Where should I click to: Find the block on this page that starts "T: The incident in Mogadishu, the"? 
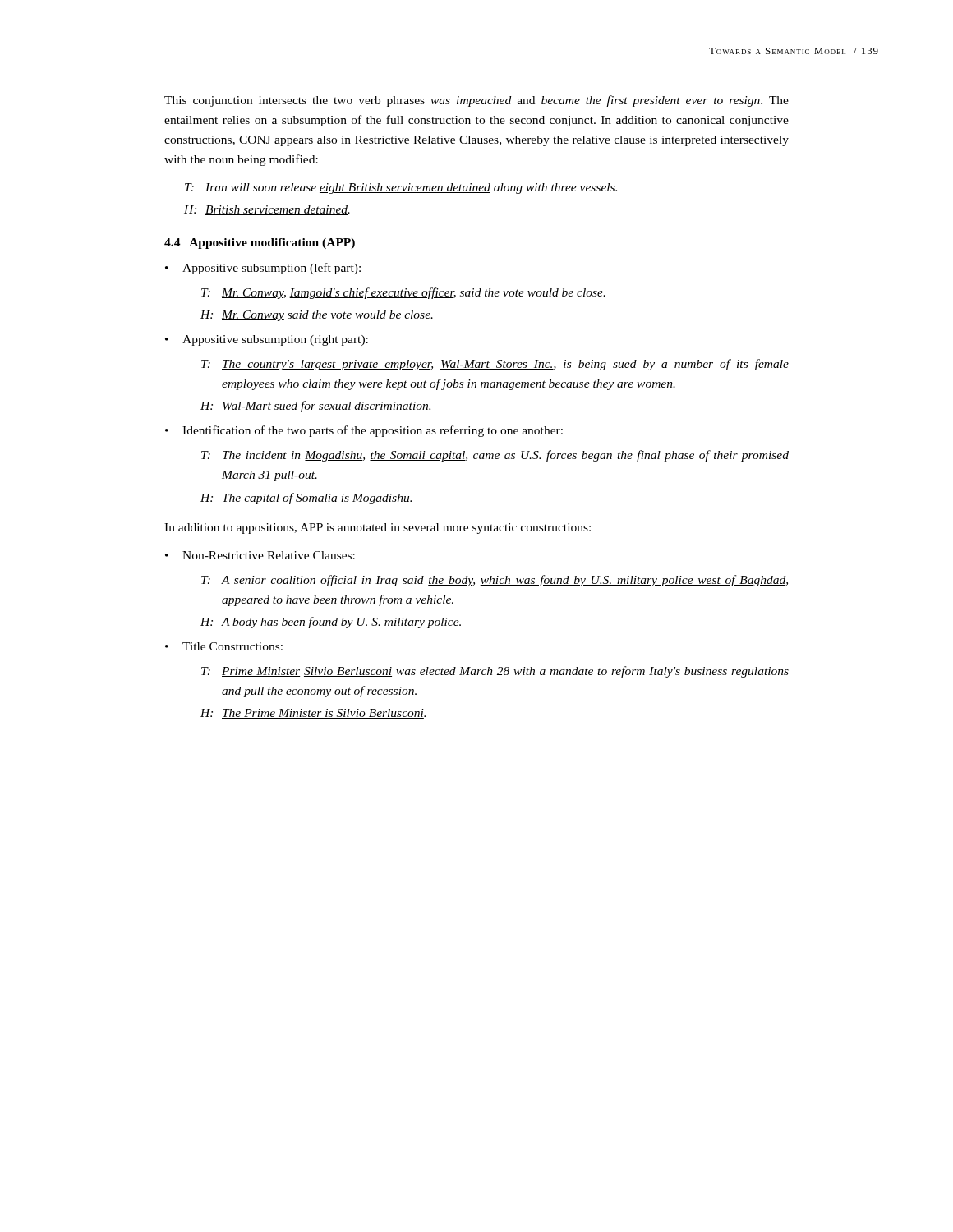(x=495, y=465)
